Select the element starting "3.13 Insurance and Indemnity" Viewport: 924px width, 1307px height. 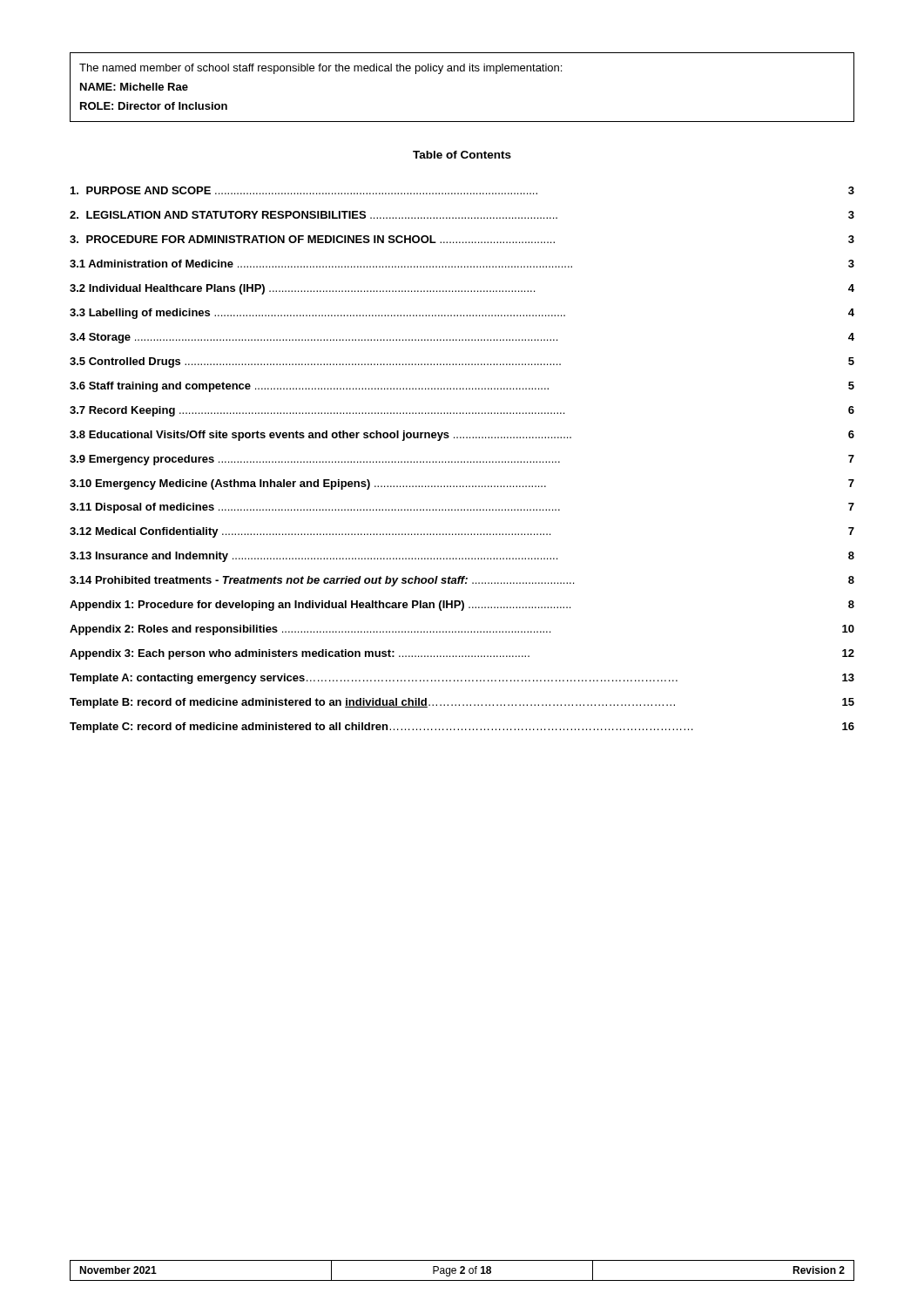coord(462,556)
